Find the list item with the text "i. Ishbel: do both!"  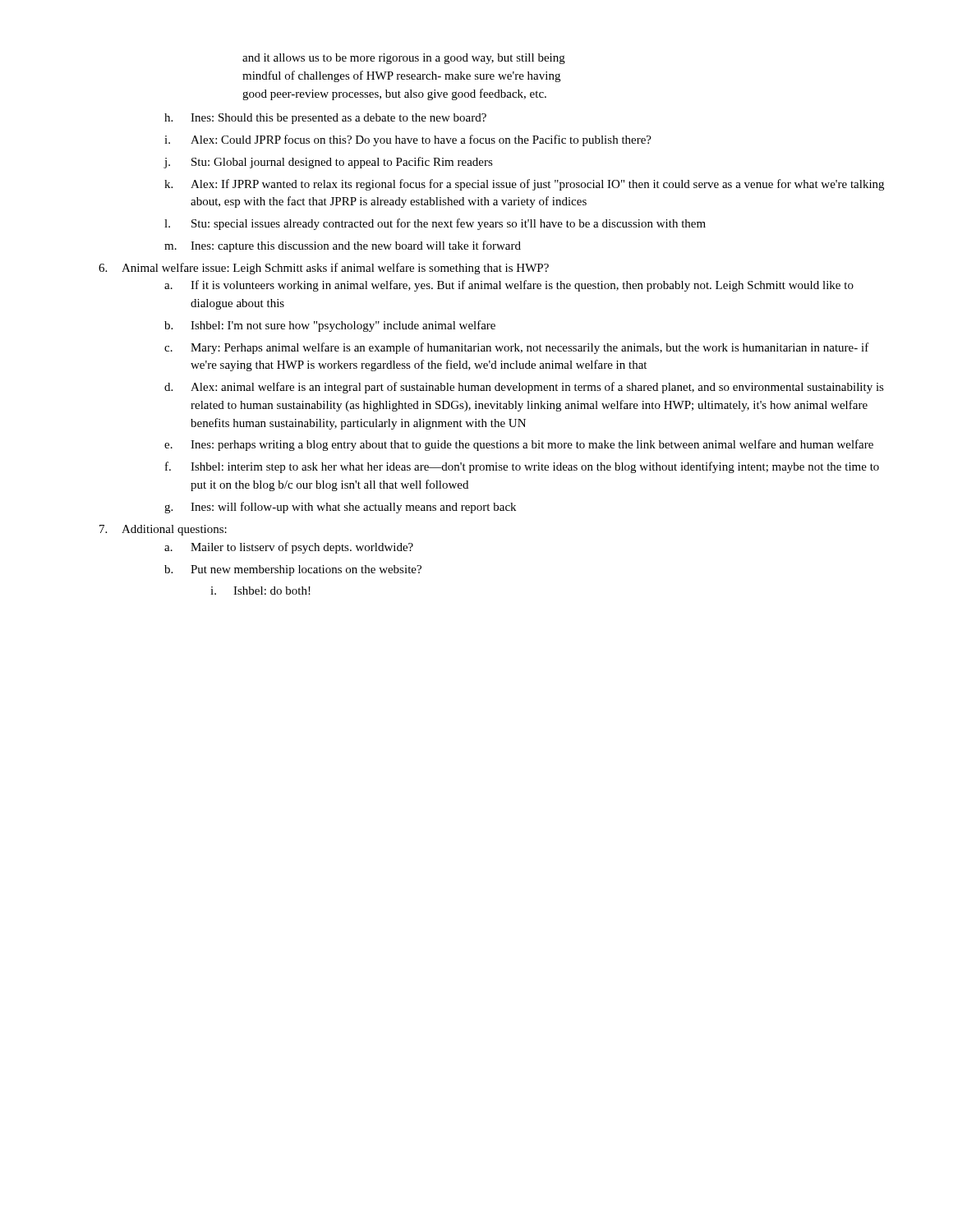point(261,591)
